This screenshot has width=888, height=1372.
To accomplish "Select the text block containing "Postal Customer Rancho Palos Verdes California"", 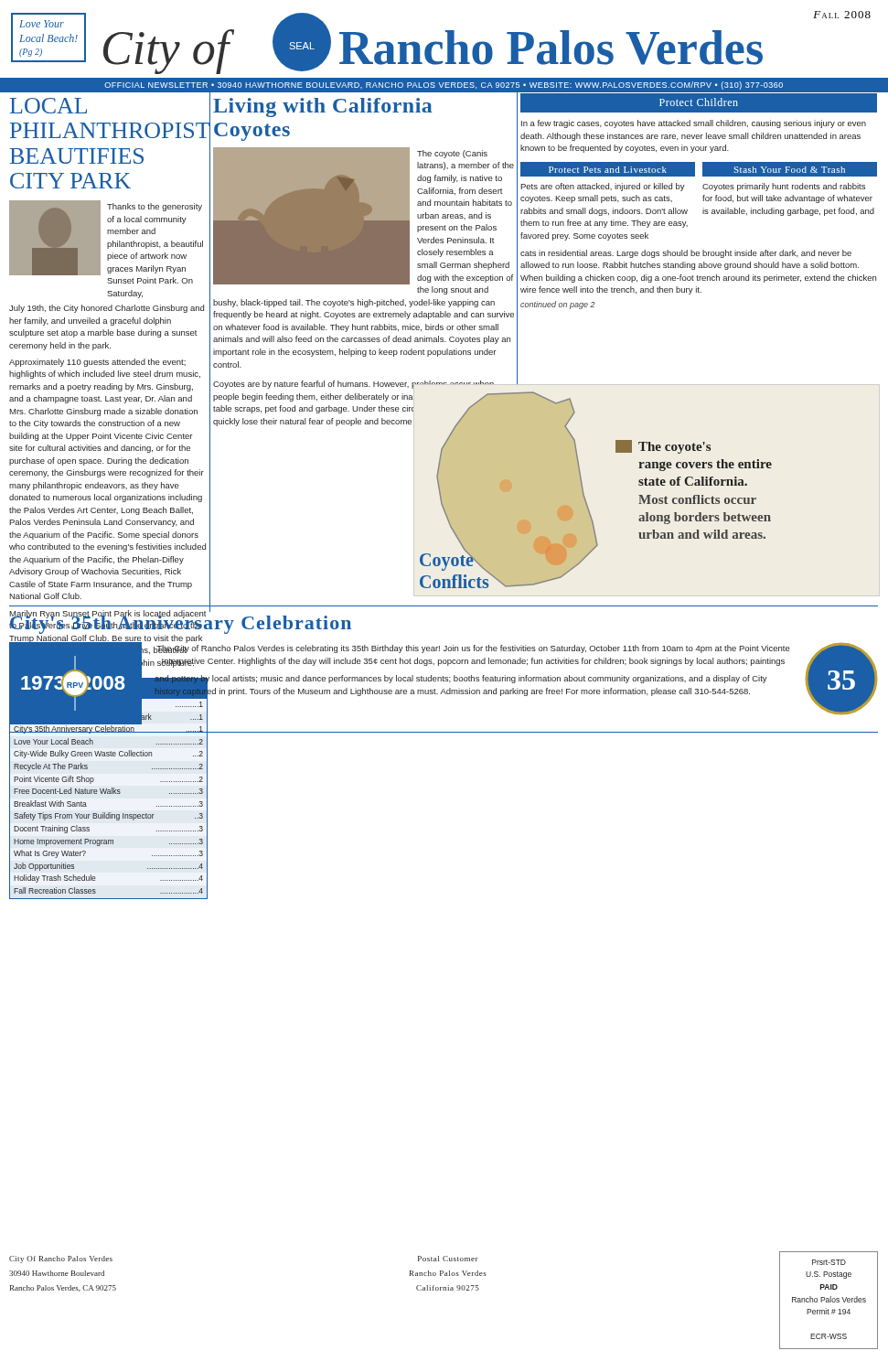I will point(448,1273).
